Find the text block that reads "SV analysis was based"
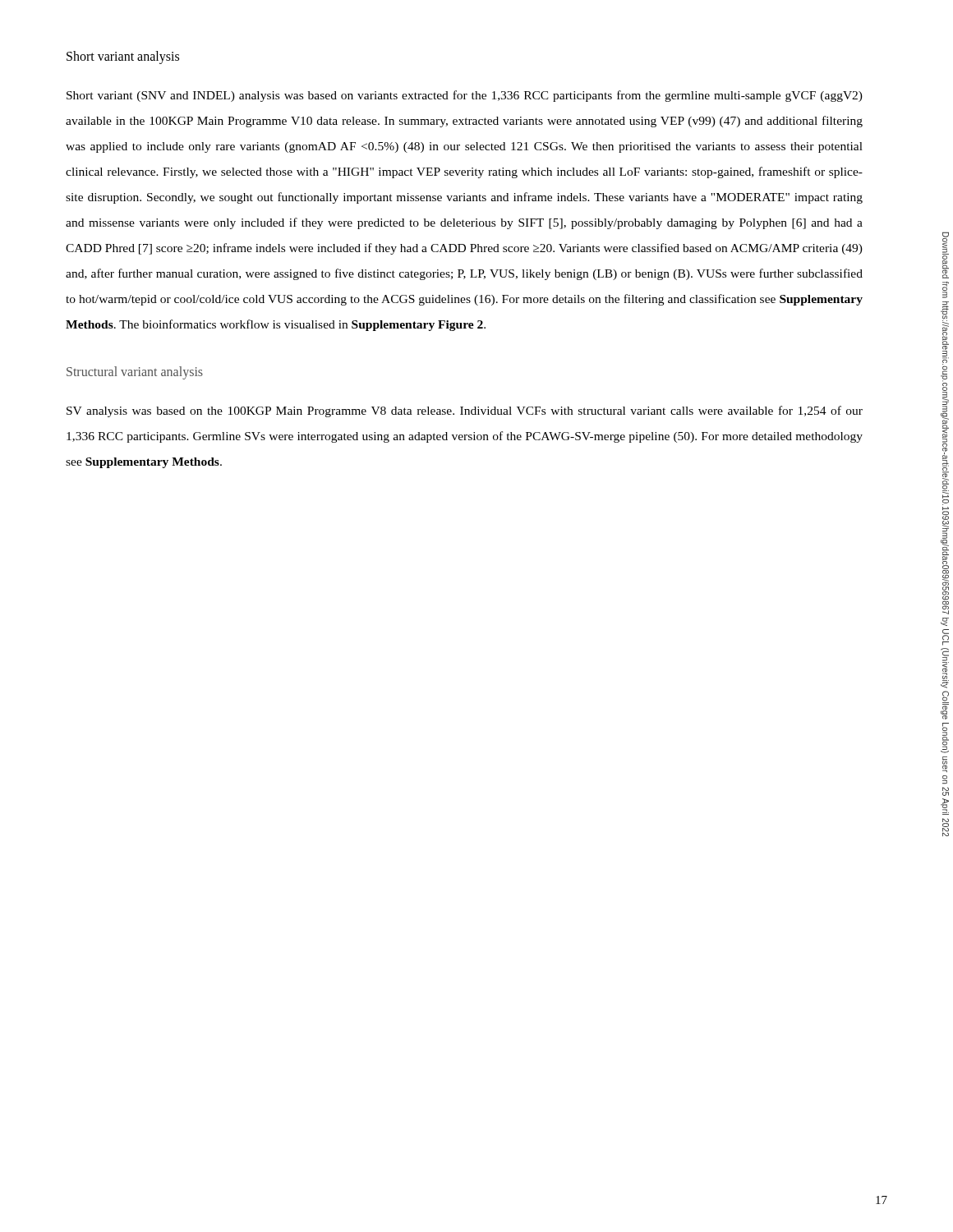The image size is (953, 1232). coord(464,436)
